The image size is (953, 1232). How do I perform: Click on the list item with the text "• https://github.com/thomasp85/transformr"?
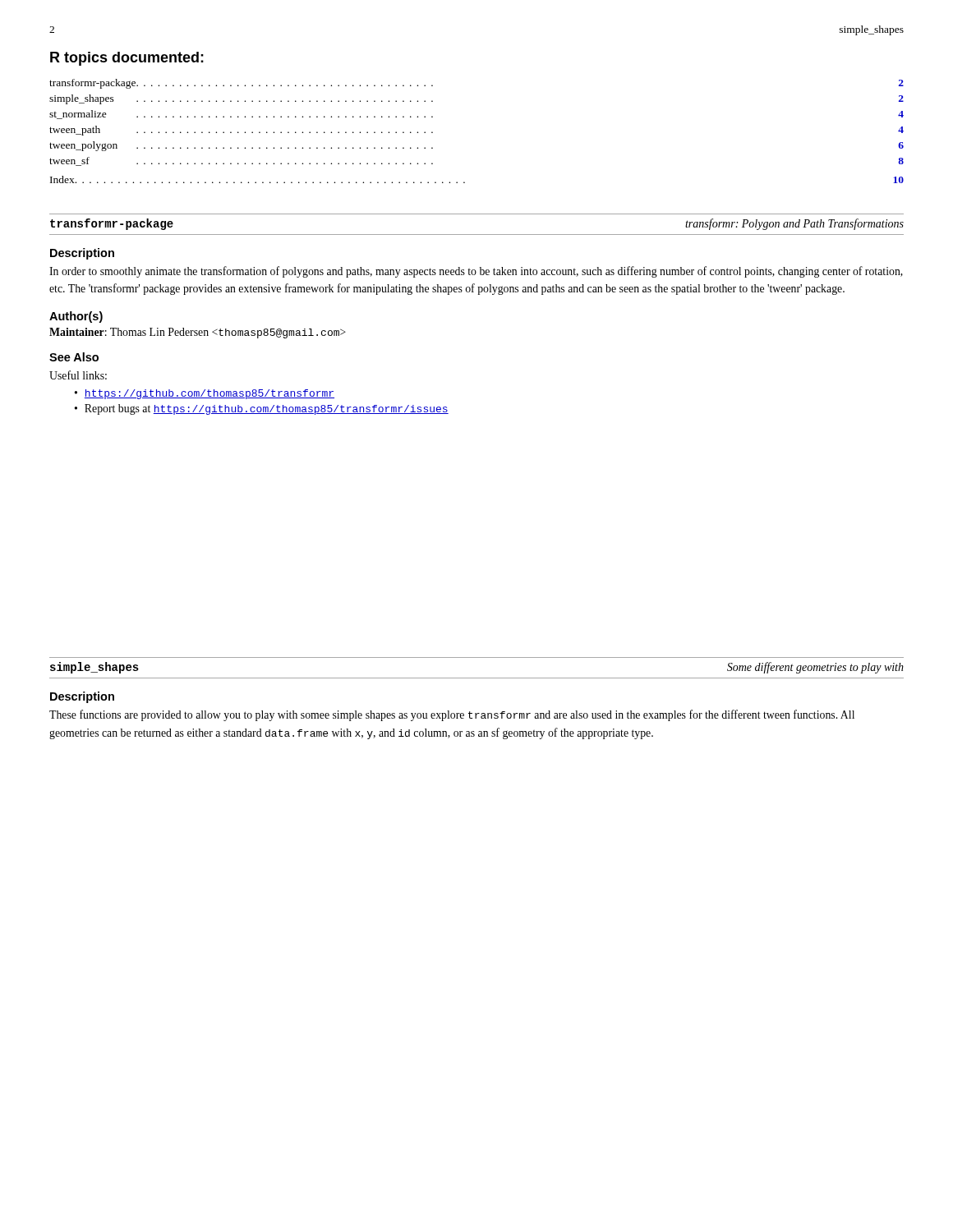(x=204, y=394)
